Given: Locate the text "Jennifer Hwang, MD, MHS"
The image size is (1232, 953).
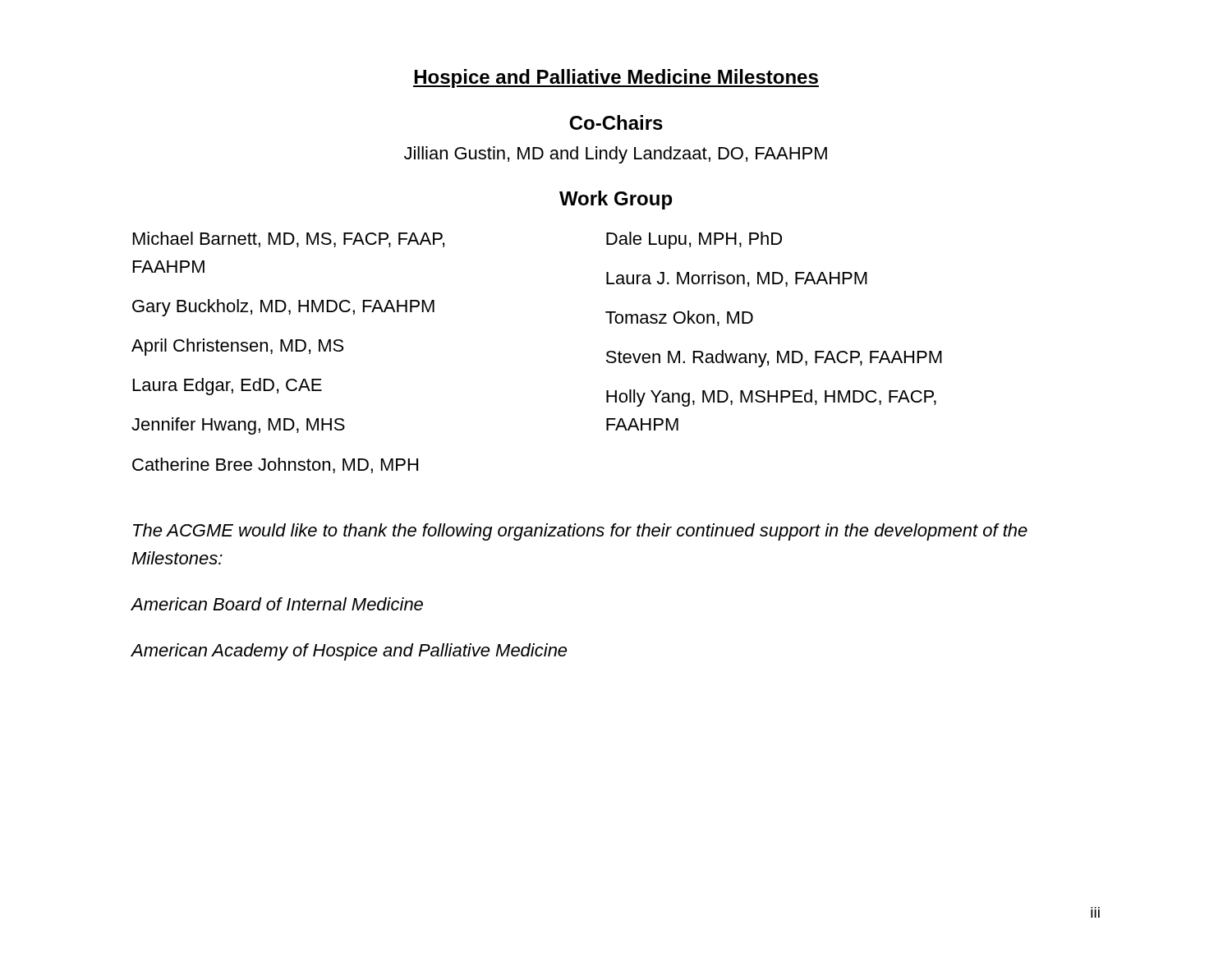Looking at the screenshot, I should (x=238, y=425).
